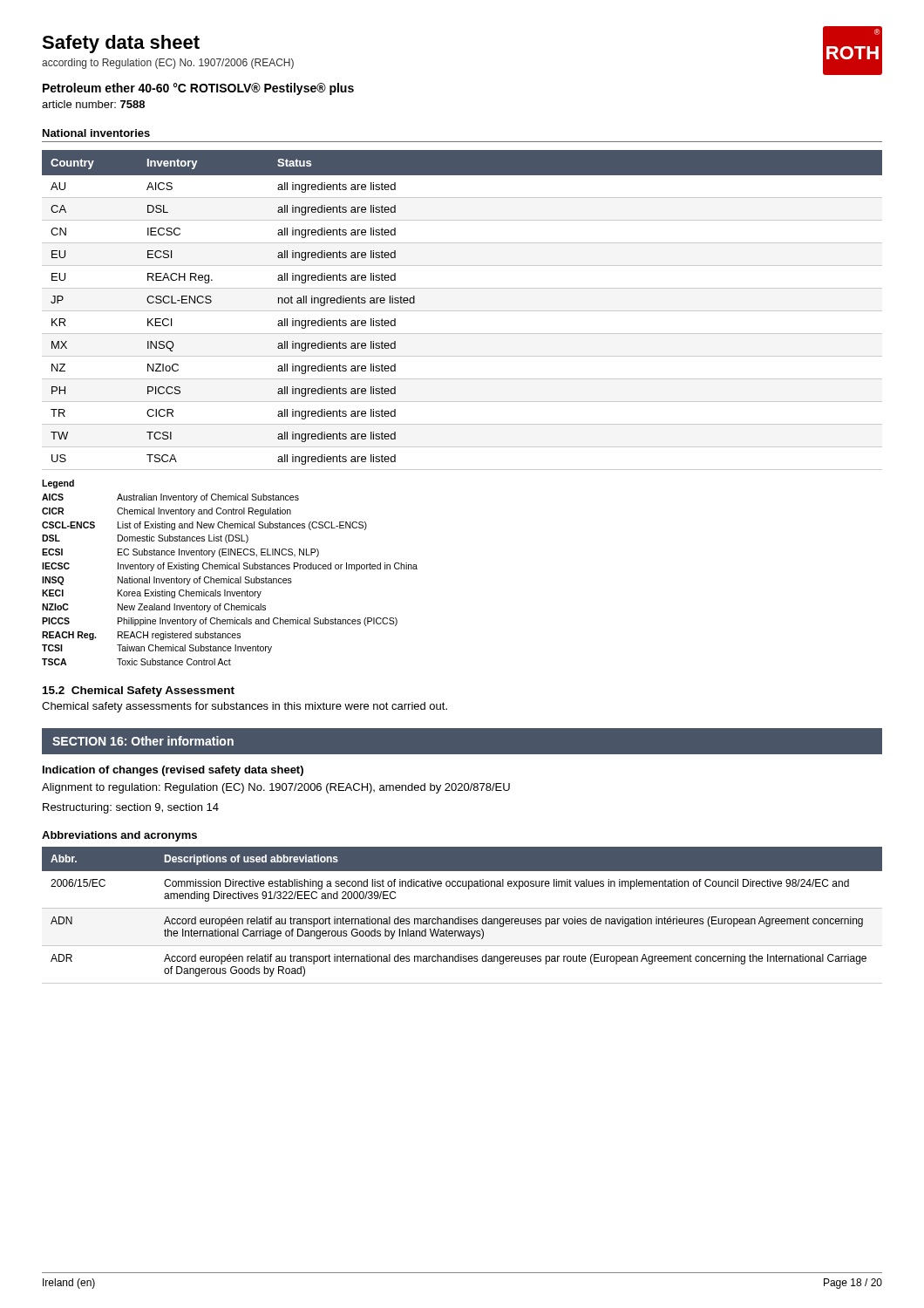Navigate to the text block starting "Safety data sheet"

[x=121, y=42]
